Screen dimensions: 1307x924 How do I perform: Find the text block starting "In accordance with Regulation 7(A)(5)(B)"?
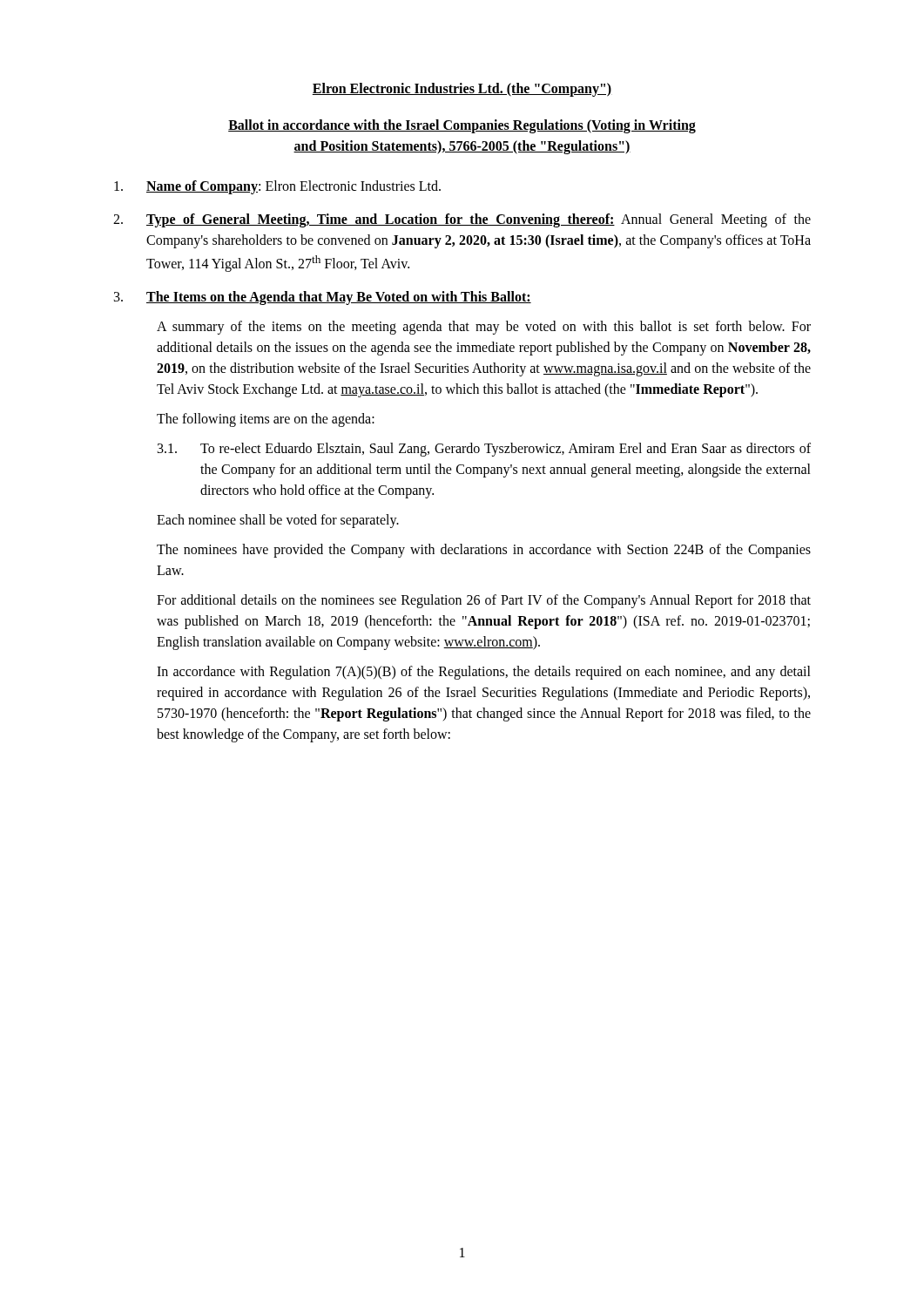(484, 703)
